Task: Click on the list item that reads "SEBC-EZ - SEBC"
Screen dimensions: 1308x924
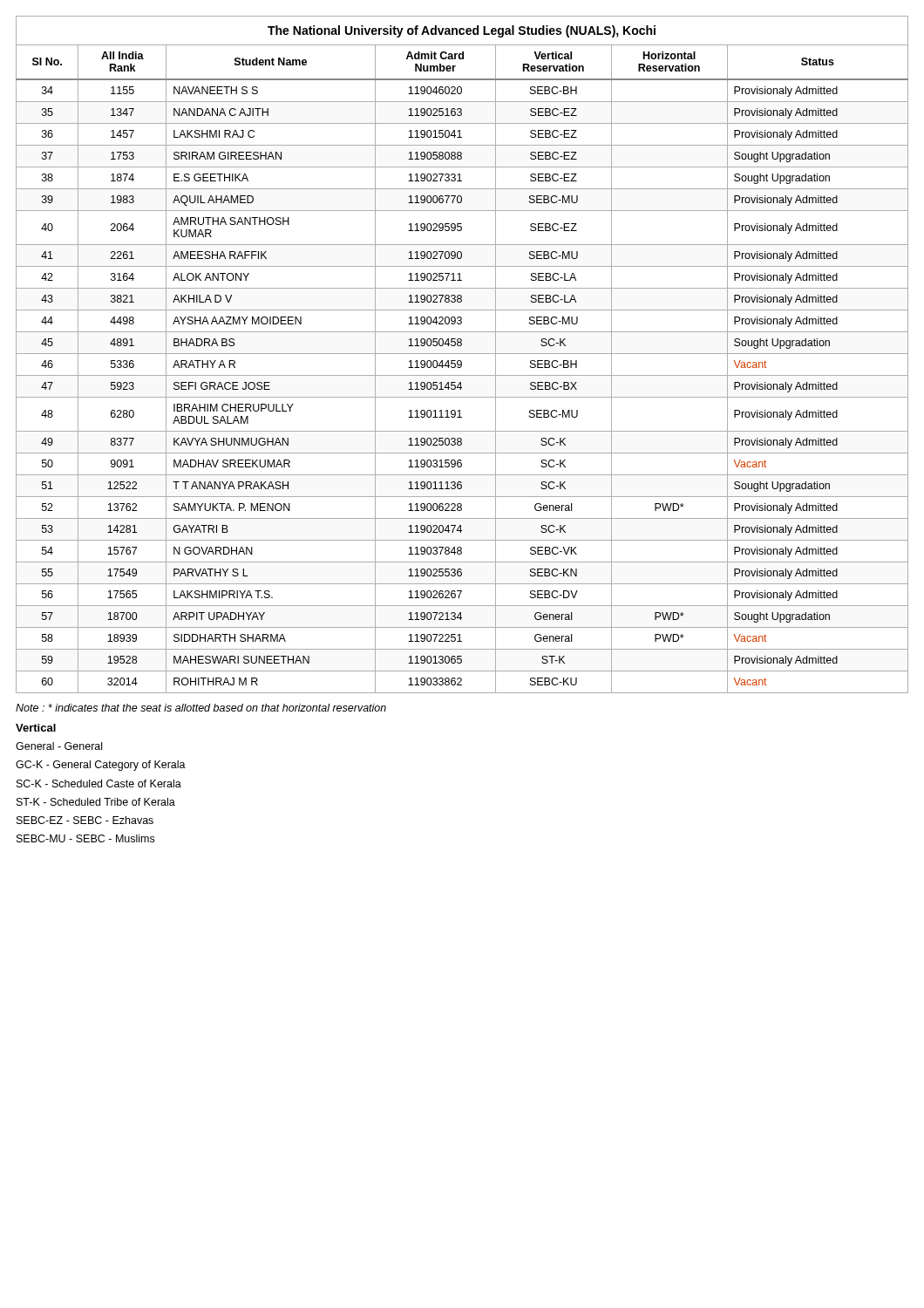Action: [x=85, y=821]
